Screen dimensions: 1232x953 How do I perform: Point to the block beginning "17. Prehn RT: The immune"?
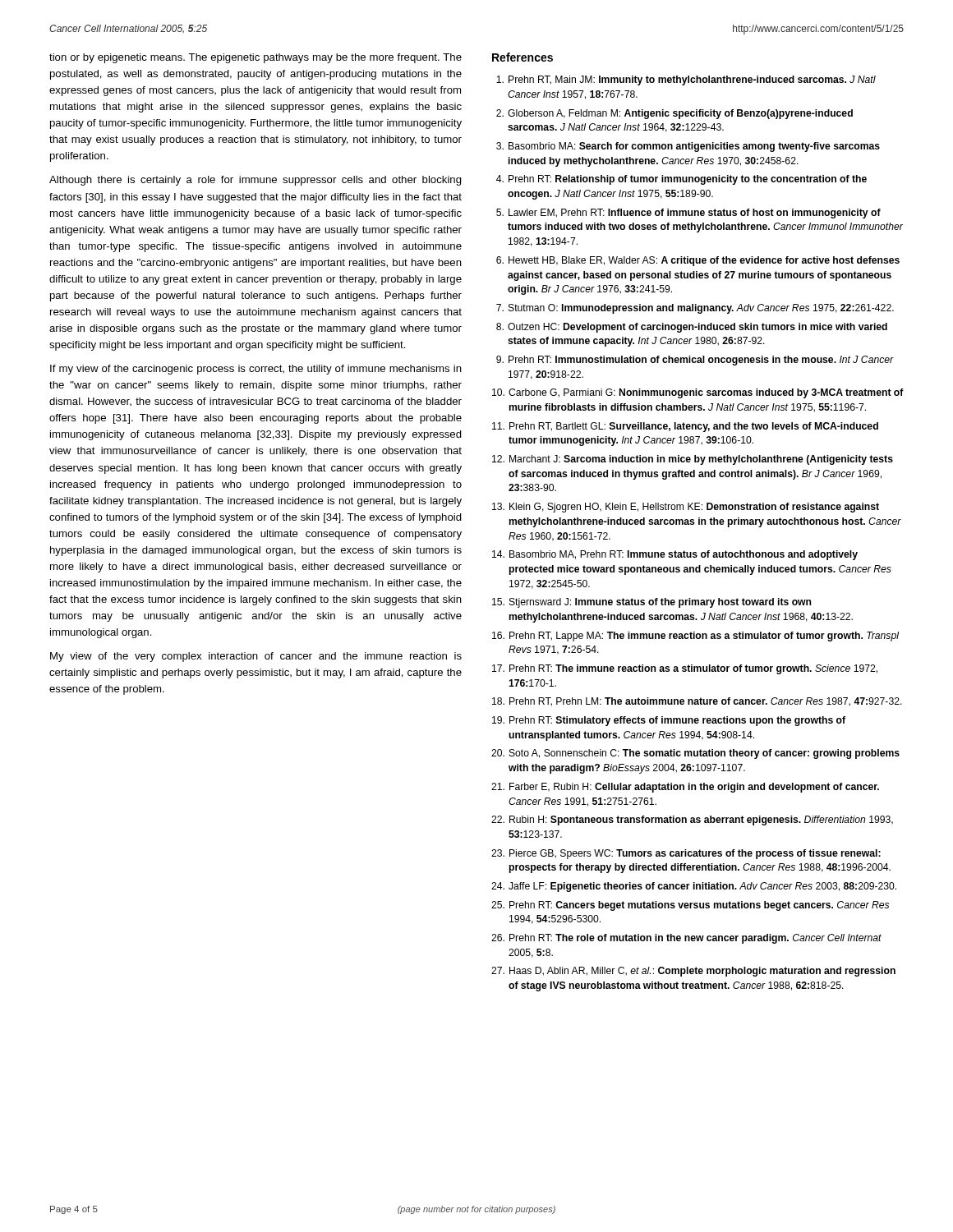698,676
